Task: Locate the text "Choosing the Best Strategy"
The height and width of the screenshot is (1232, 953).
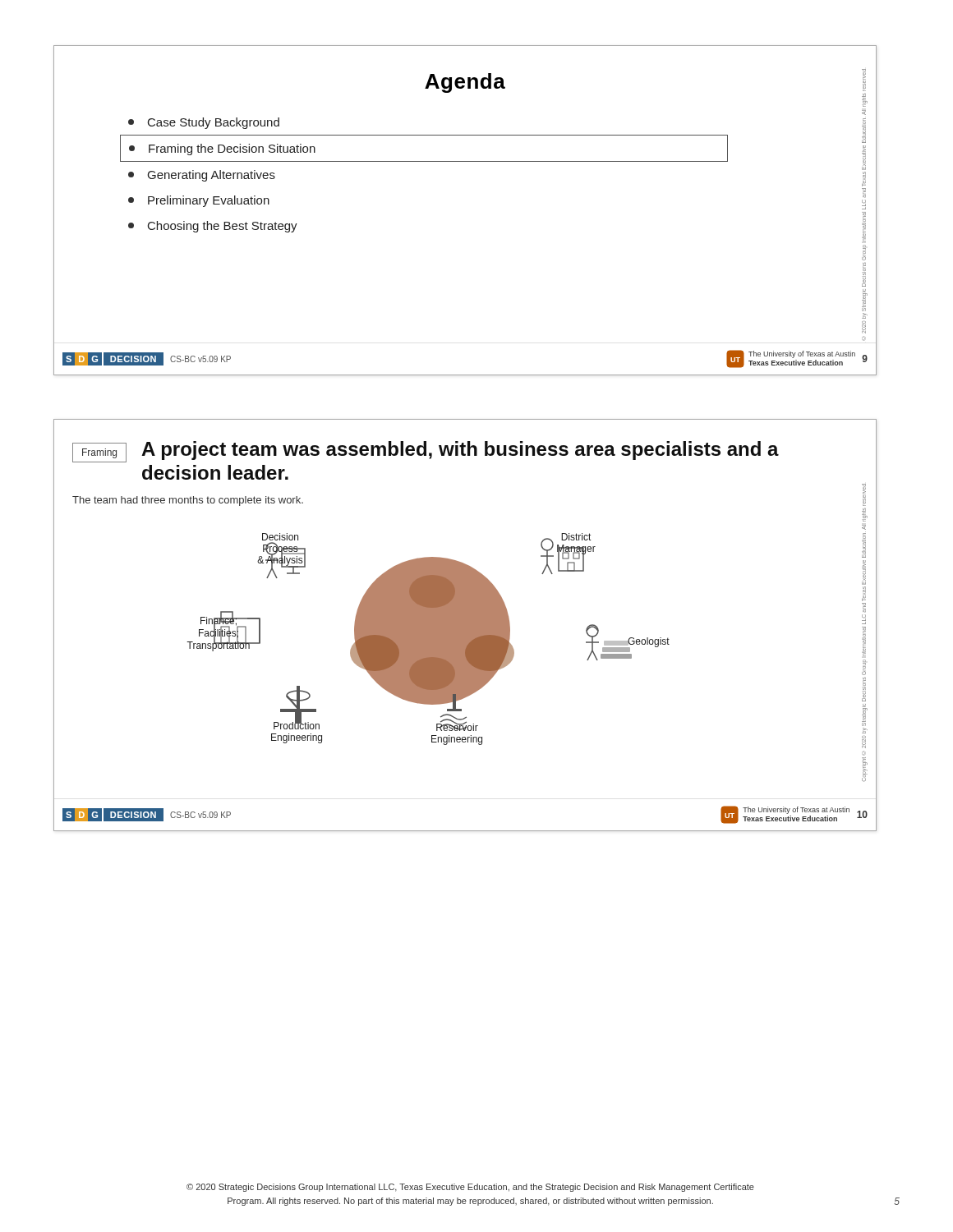Action: [x=213, y=225]
